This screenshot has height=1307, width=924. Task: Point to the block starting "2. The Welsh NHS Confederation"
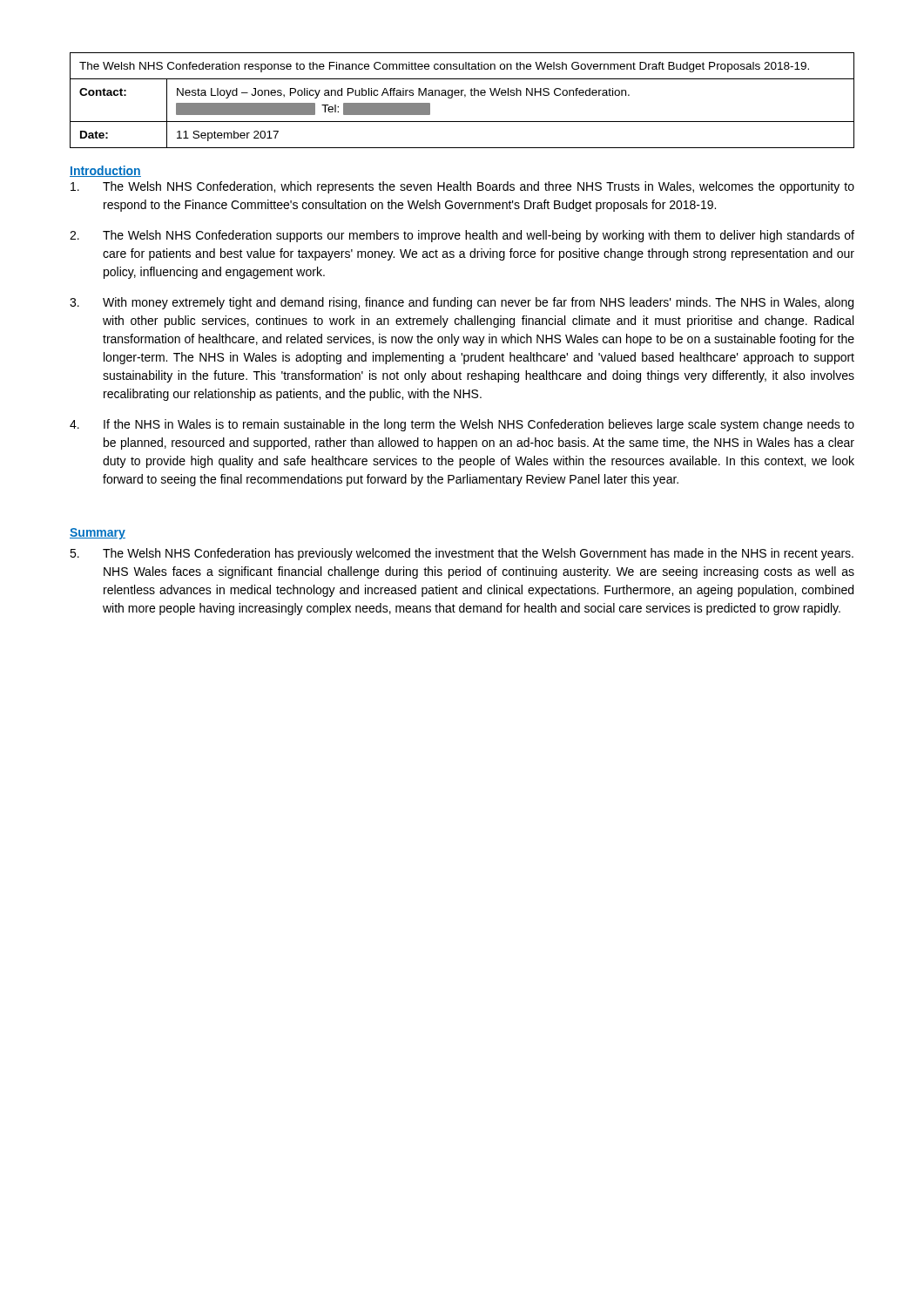coord(462,254)
